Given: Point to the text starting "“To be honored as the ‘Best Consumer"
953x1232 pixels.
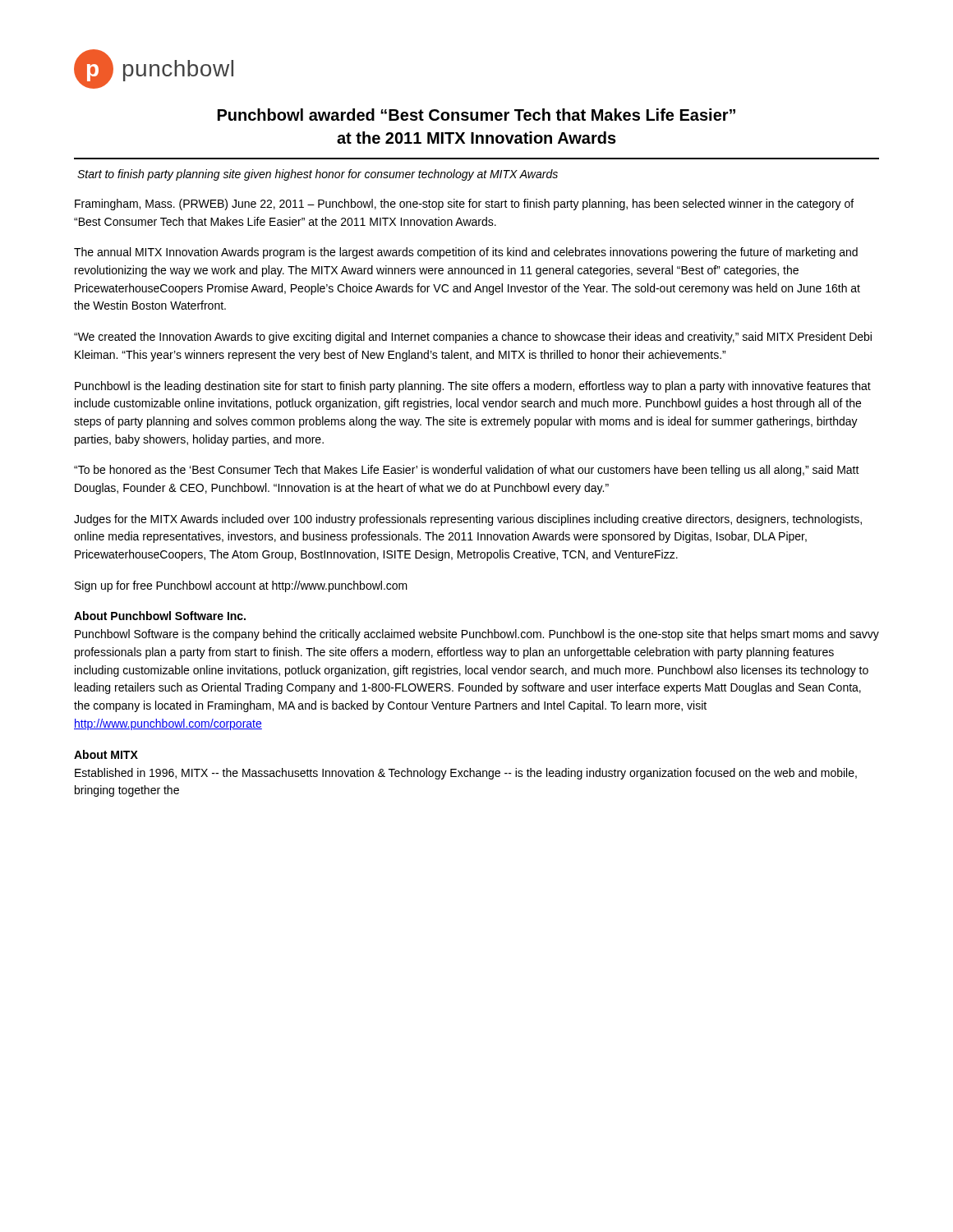Looking at the screenshot, I should pyautogui.click(x=466, y=479).
